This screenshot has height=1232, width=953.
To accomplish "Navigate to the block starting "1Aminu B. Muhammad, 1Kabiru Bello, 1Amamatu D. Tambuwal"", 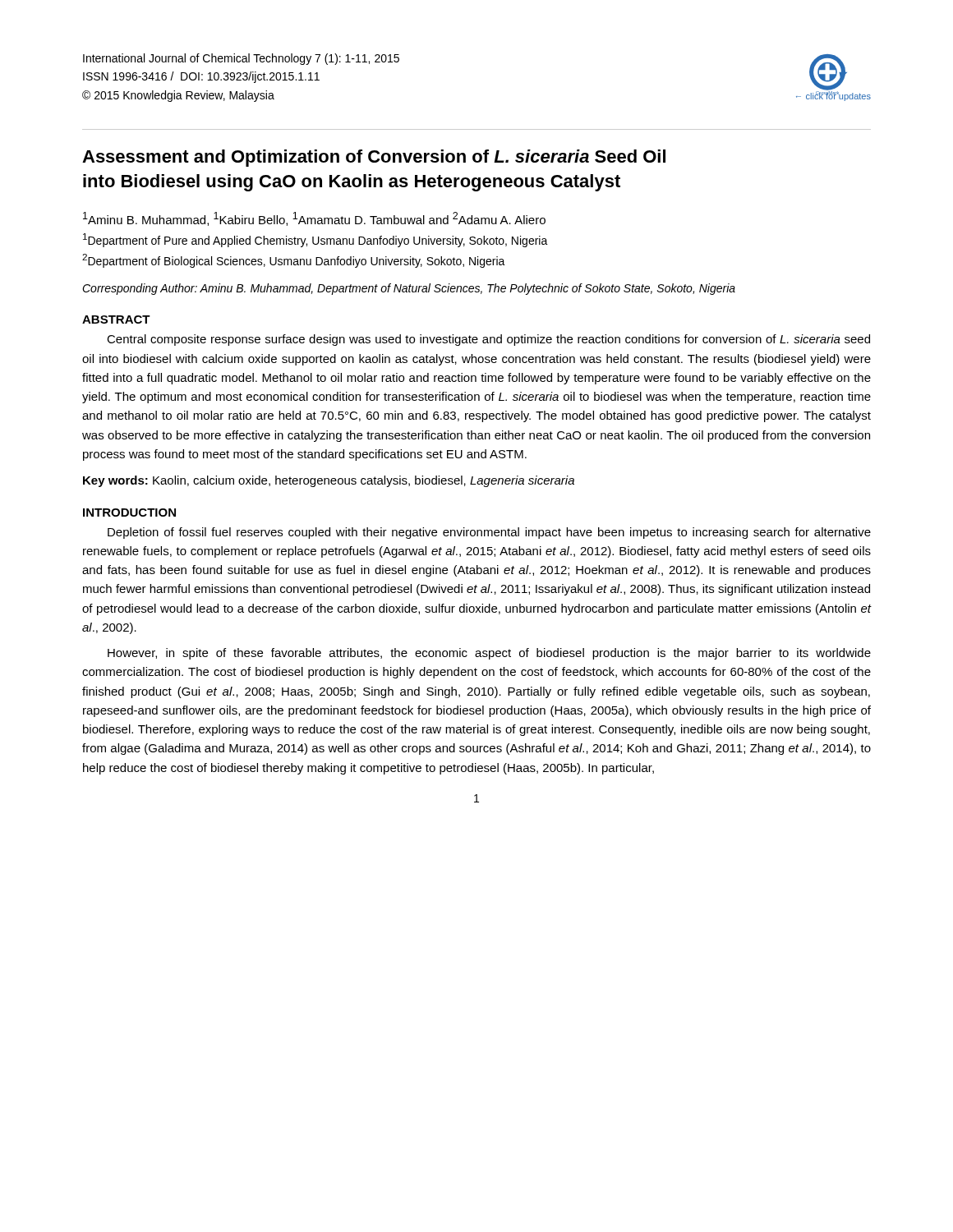I will tap(315, 239).
